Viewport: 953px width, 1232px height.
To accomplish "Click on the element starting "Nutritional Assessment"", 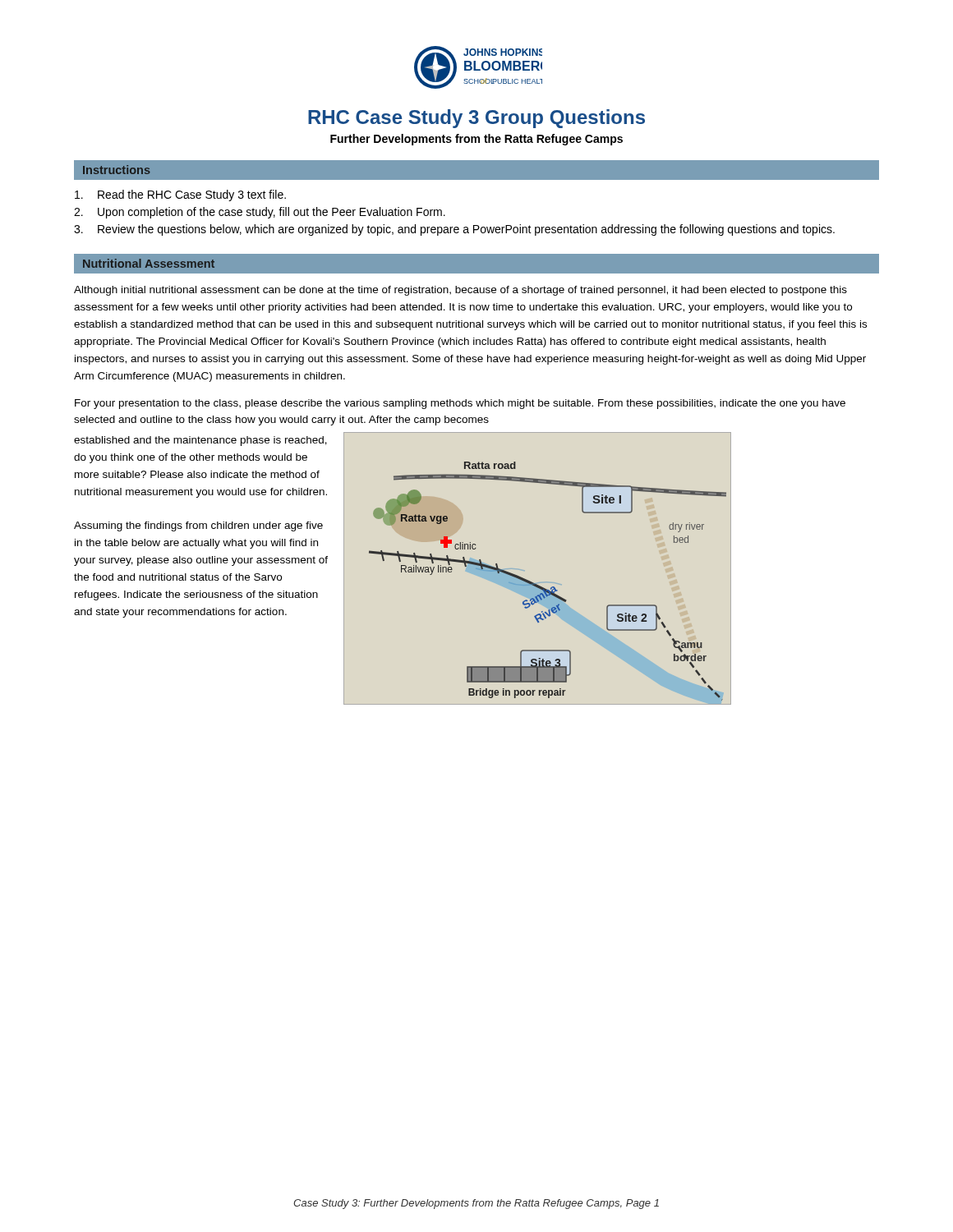I will point(148,264).
